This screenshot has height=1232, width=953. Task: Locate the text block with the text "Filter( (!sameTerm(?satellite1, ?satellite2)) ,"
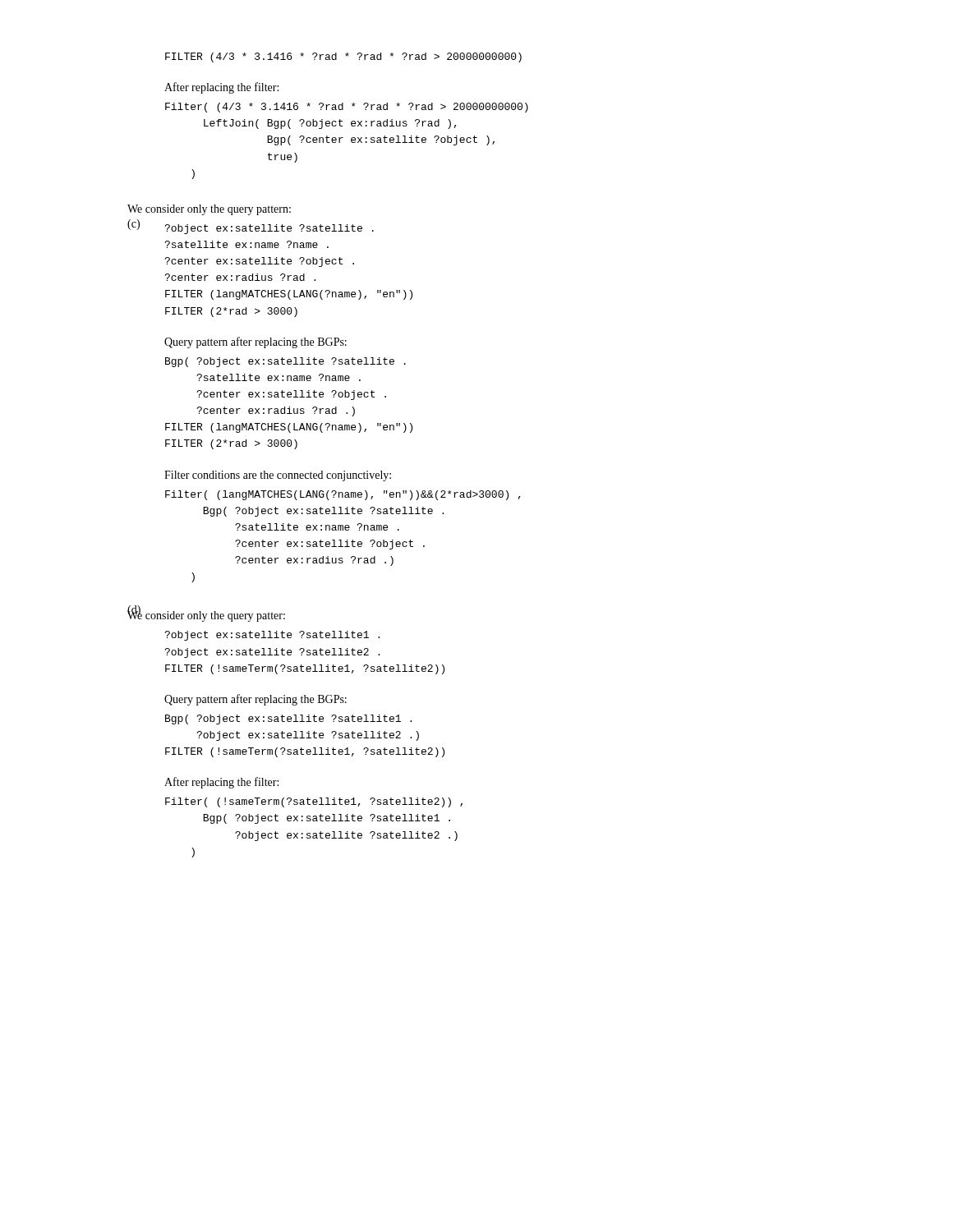[x=314, y=802]
